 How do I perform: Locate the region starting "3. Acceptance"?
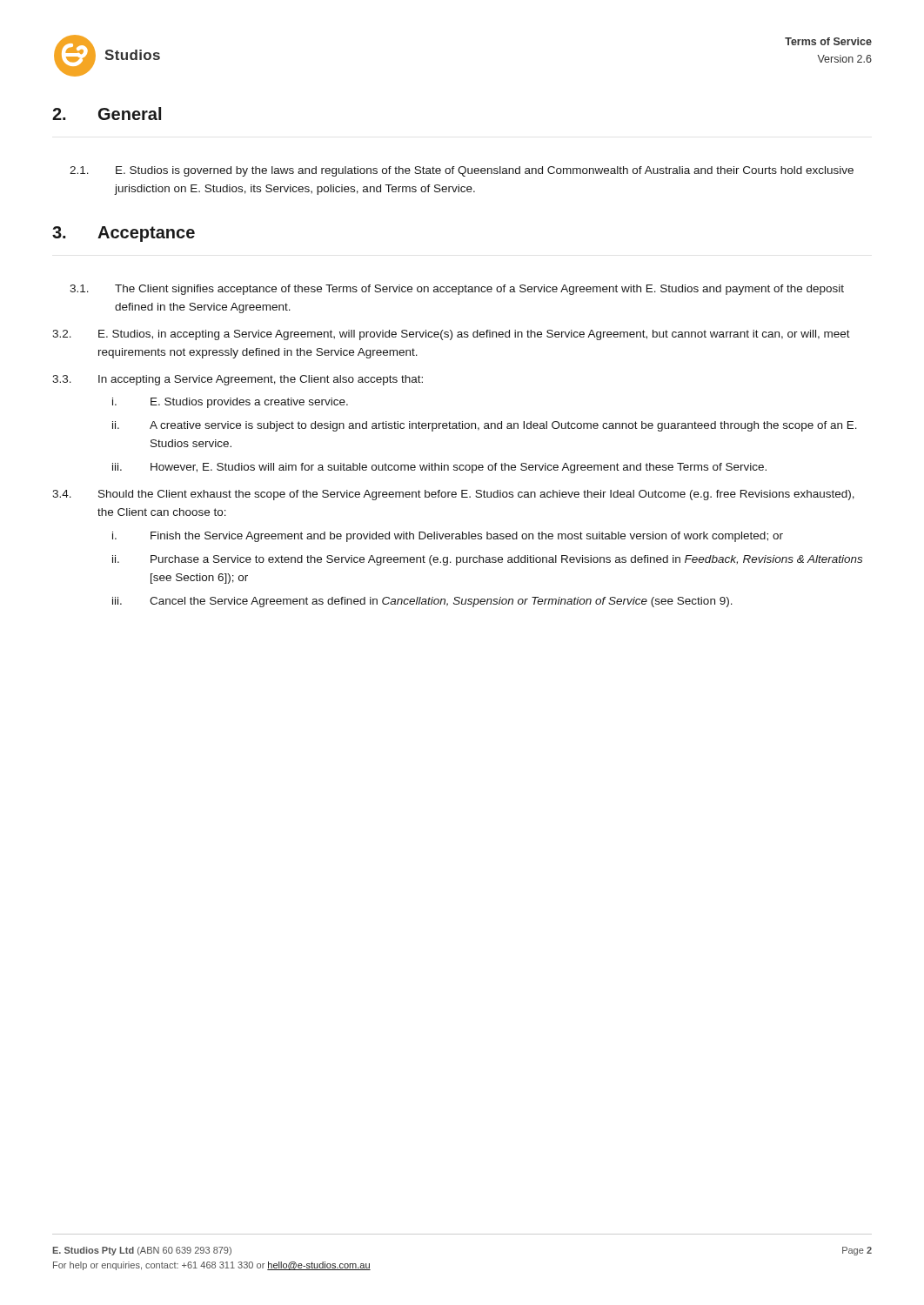pos(124,234)
